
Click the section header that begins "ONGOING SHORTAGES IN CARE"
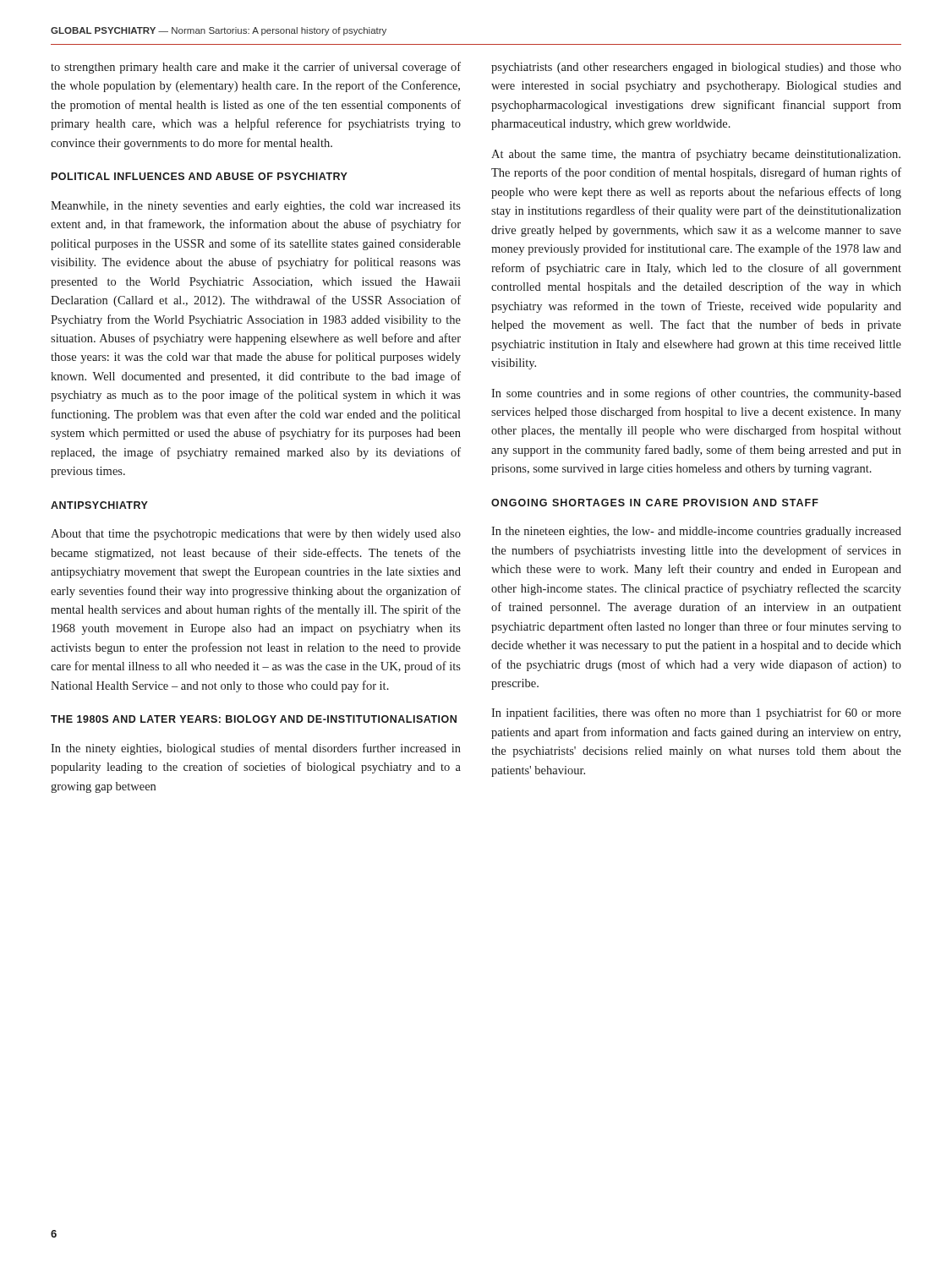pyautogui.click(x=655, y=503)
